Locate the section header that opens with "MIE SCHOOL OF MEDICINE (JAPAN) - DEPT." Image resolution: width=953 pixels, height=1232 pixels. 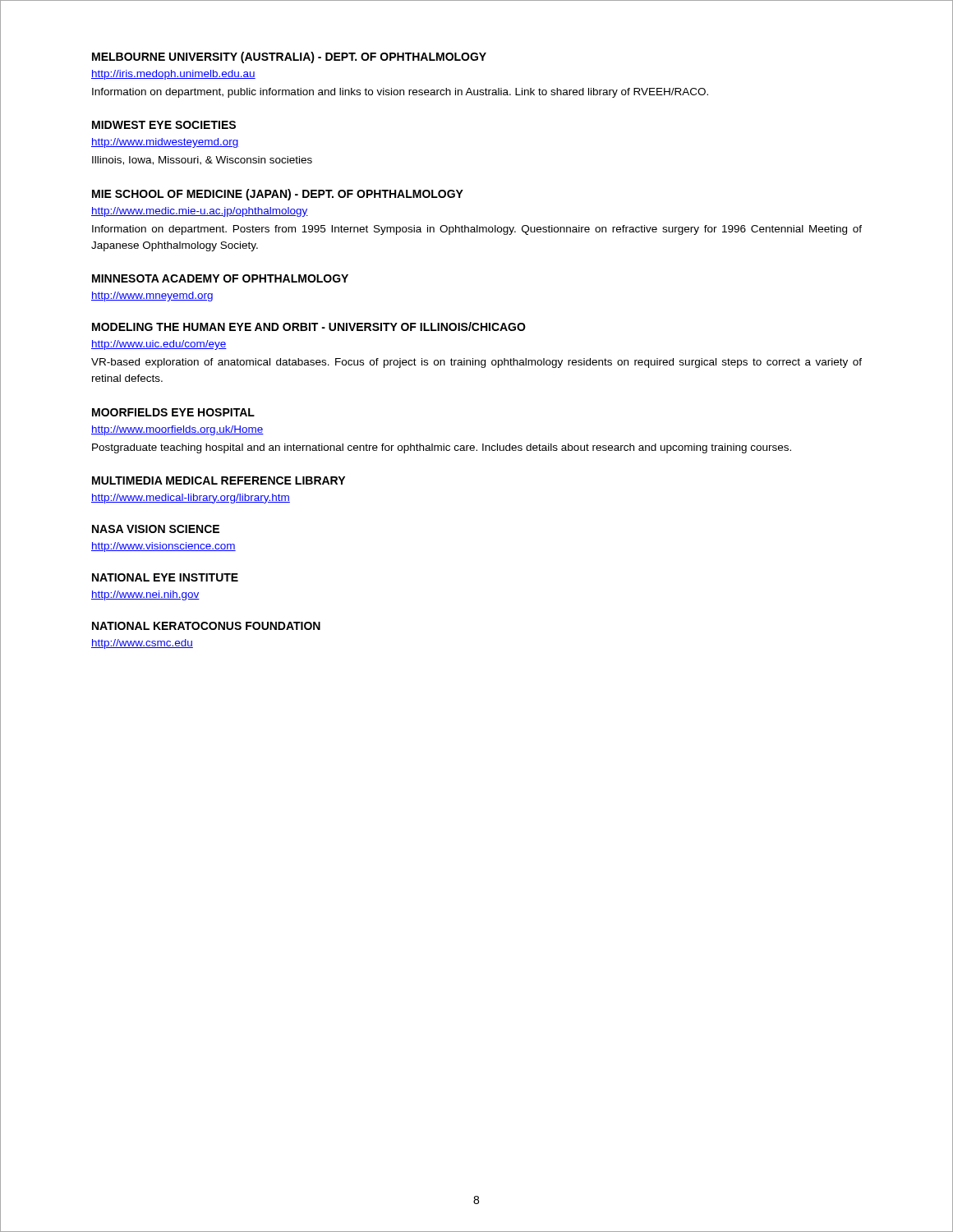pos(277,193)
